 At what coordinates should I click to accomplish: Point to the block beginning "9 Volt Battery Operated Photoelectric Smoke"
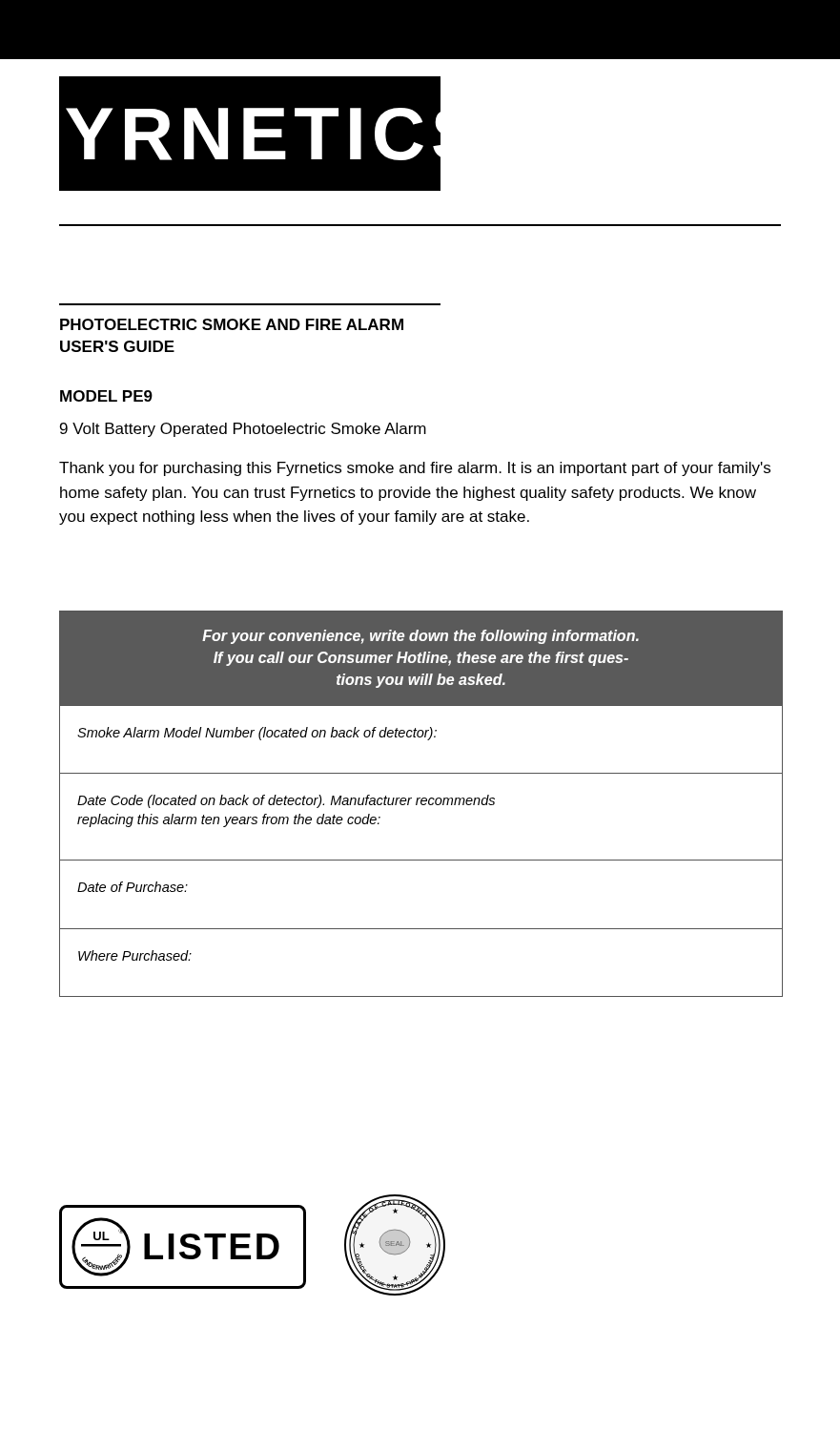tap(243, 429)
